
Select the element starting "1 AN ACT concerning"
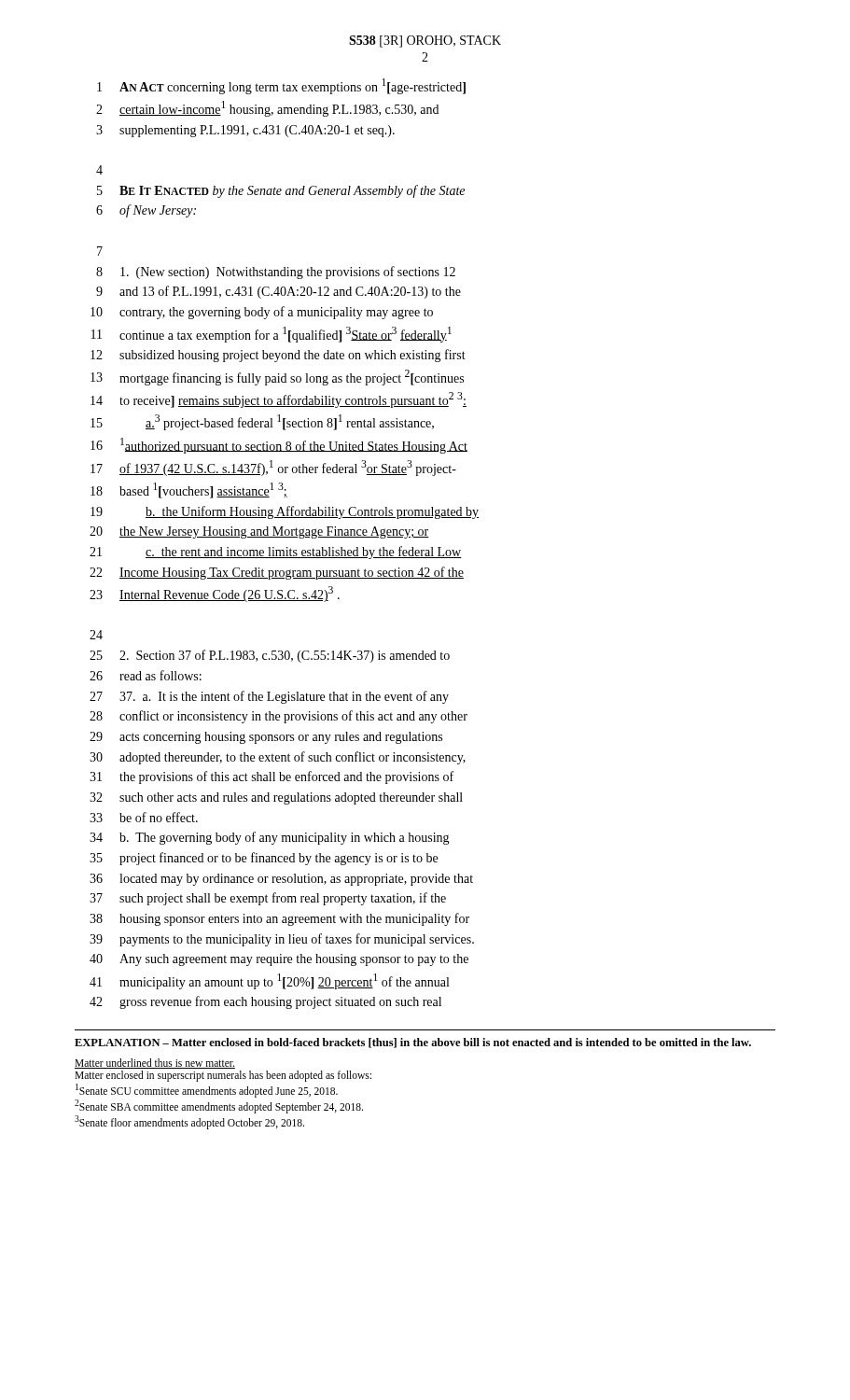pyautogui.click(x=425, y=544)
